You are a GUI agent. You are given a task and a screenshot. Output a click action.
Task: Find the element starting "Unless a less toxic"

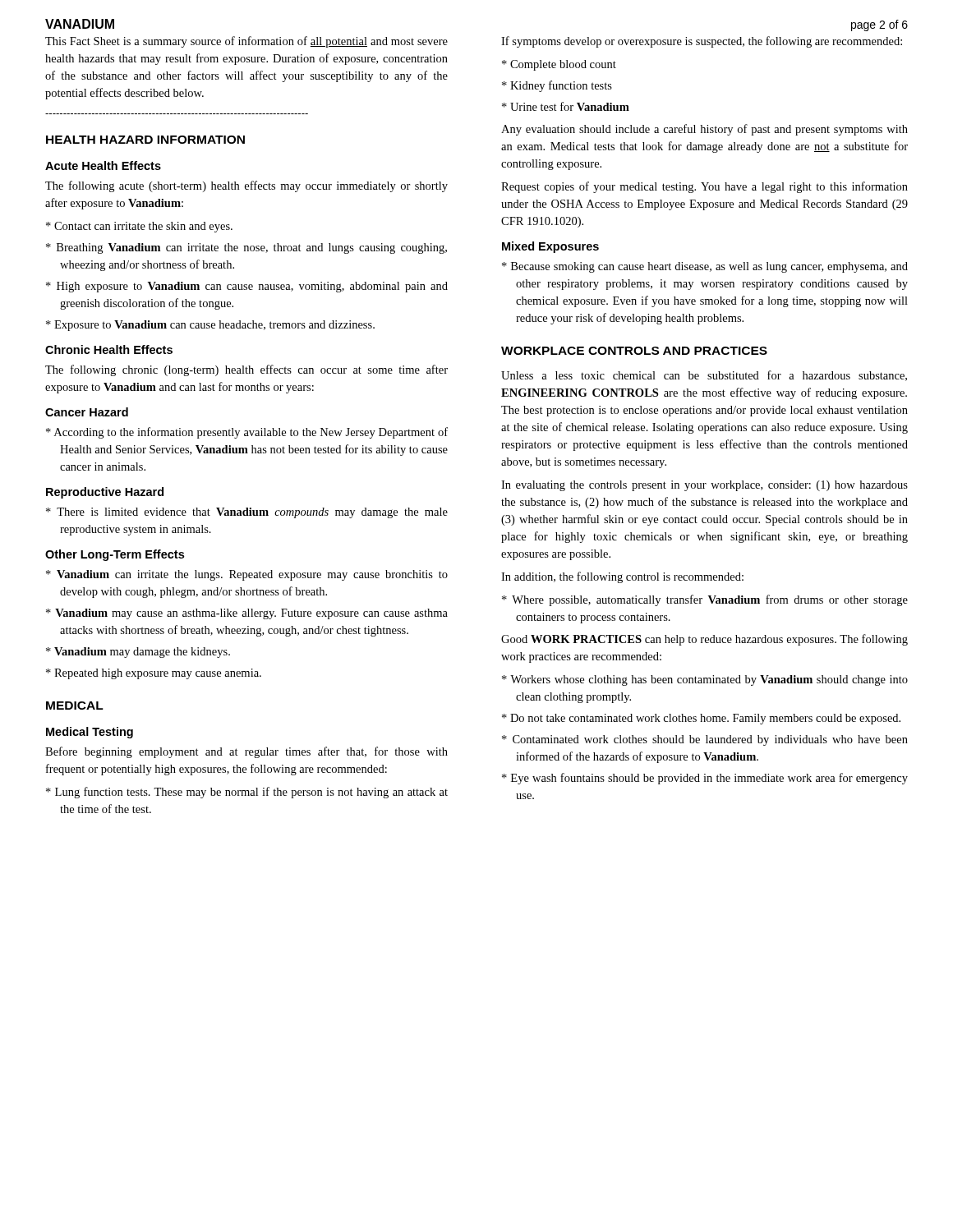click(x=705, y=419)
